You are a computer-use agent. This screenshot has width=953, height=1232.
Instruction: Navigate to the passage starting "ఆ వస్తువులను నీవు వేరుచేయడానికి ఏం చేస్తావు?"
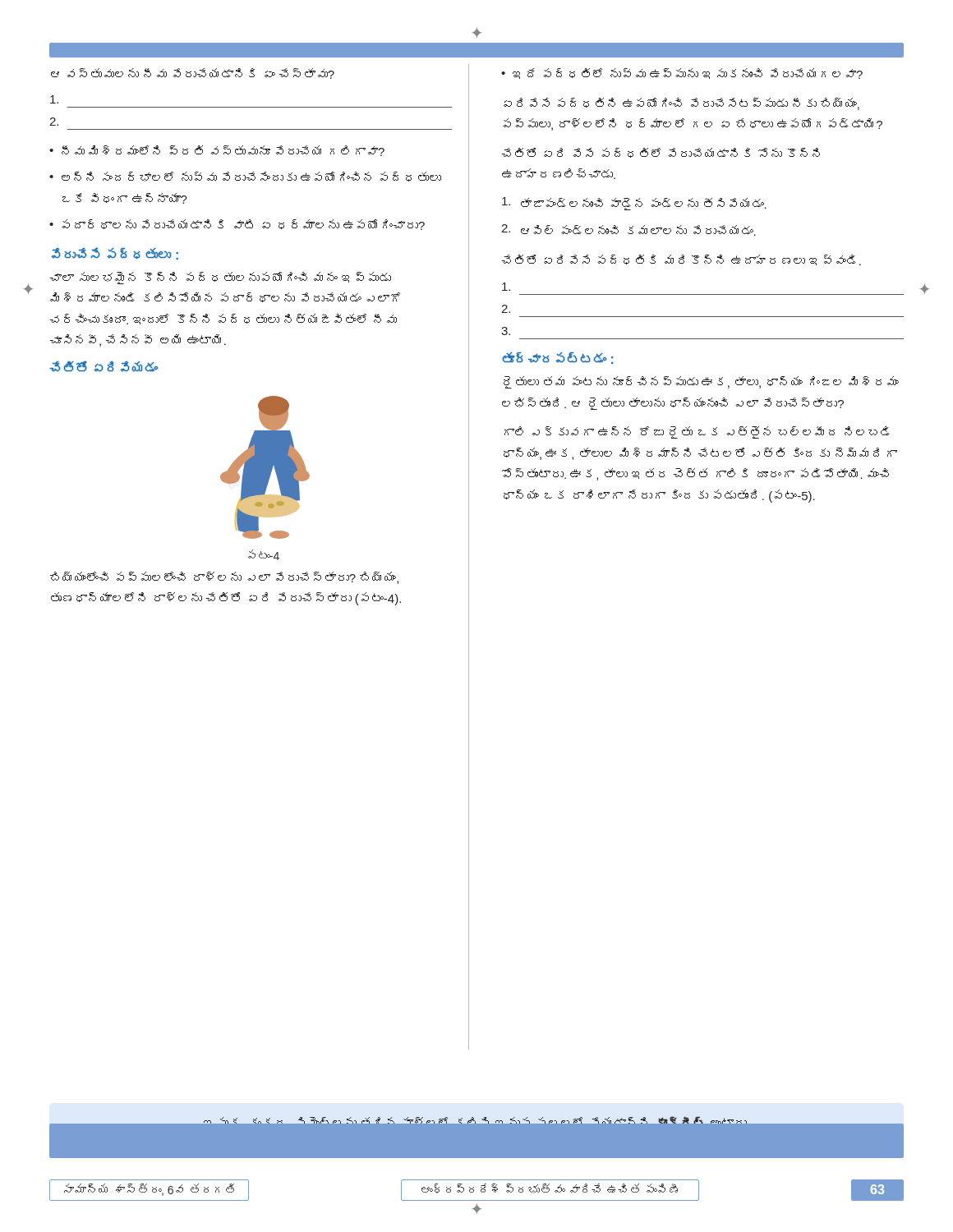192,74
